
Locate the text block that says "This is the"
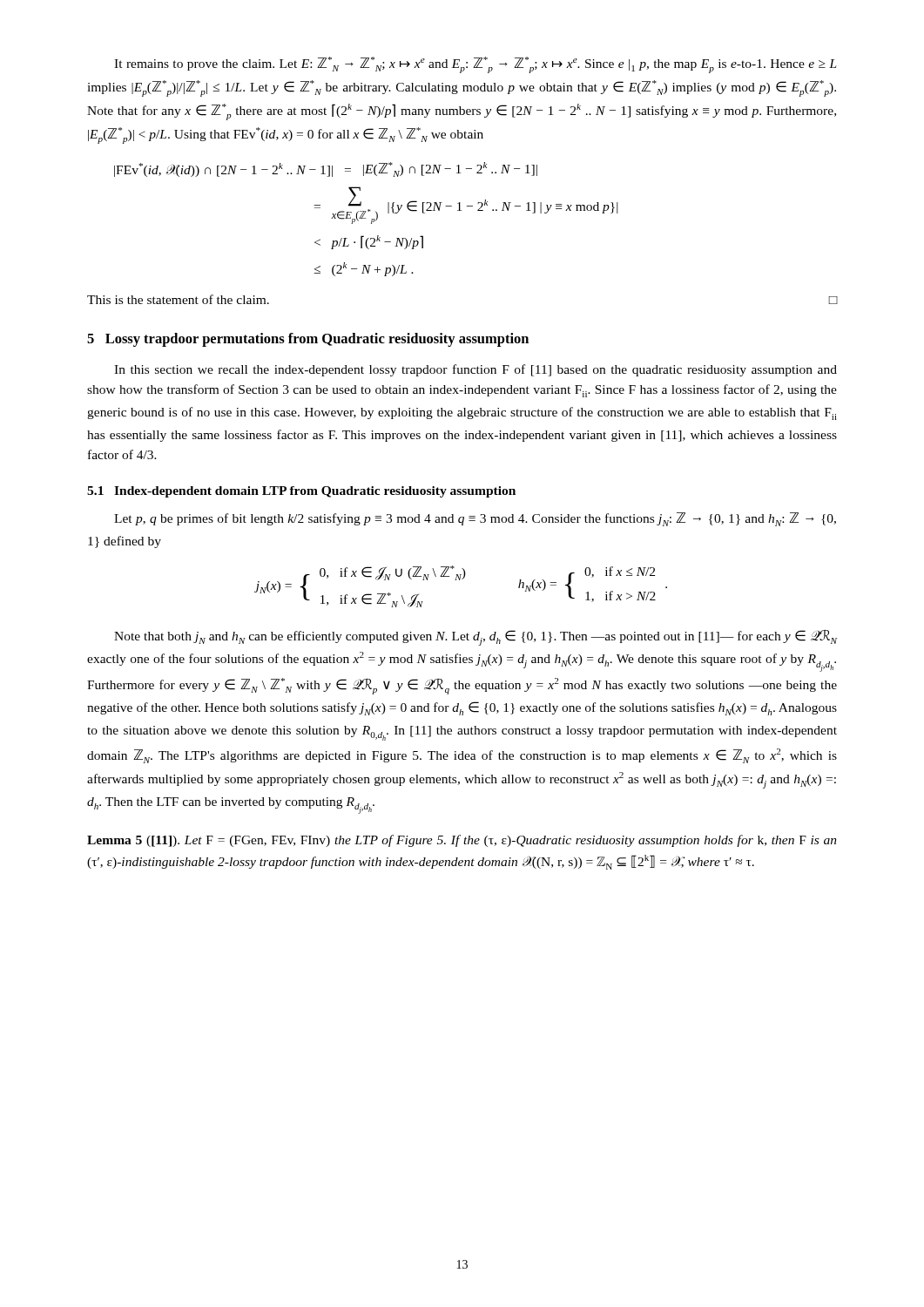coord(189,298)
